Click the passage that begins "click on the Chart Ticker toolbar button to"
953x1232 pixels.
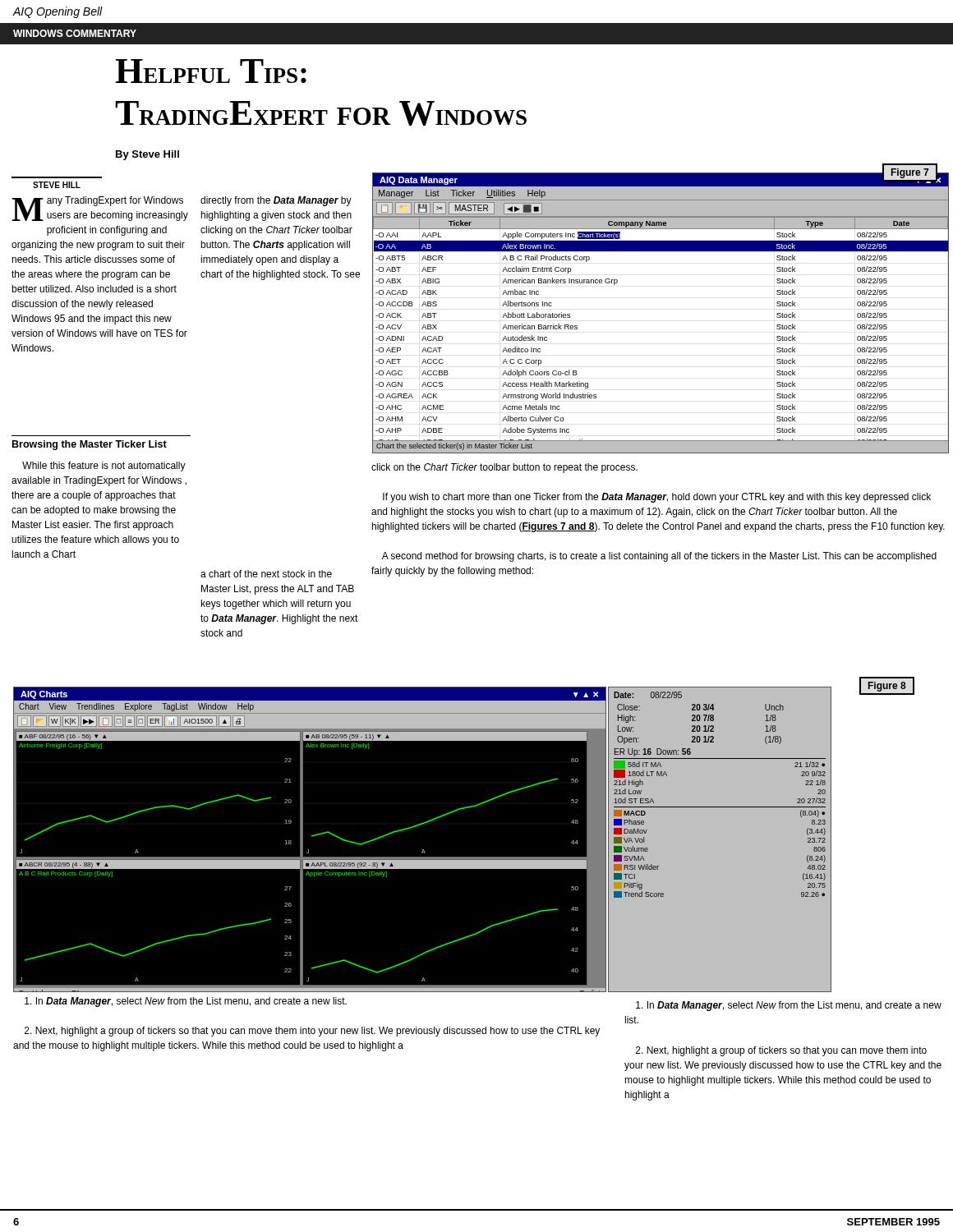coord(658,519)
